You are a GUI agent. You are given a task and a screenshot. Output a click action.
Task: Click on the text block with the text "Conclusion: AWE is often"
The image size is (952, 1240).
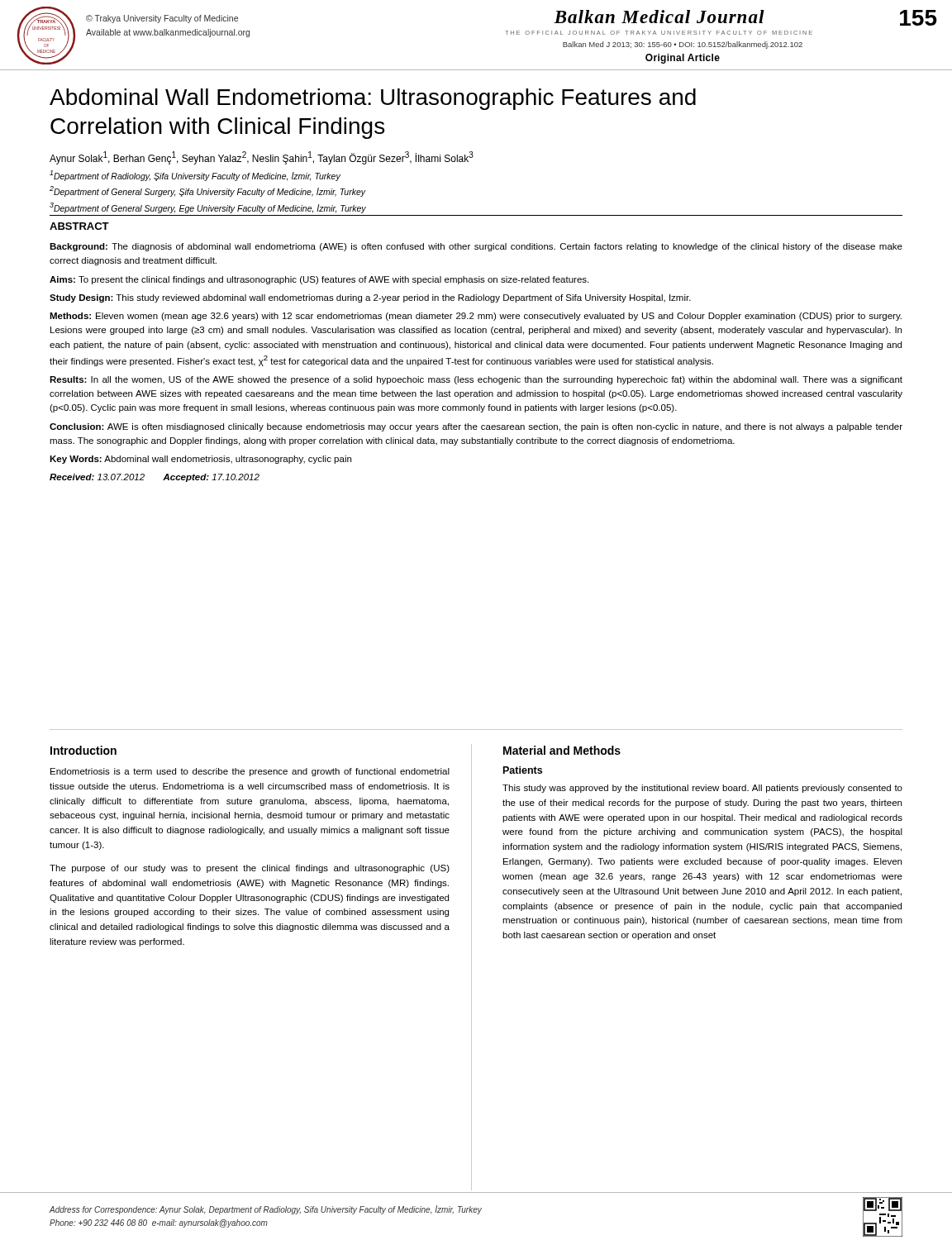tap(476, 433)
